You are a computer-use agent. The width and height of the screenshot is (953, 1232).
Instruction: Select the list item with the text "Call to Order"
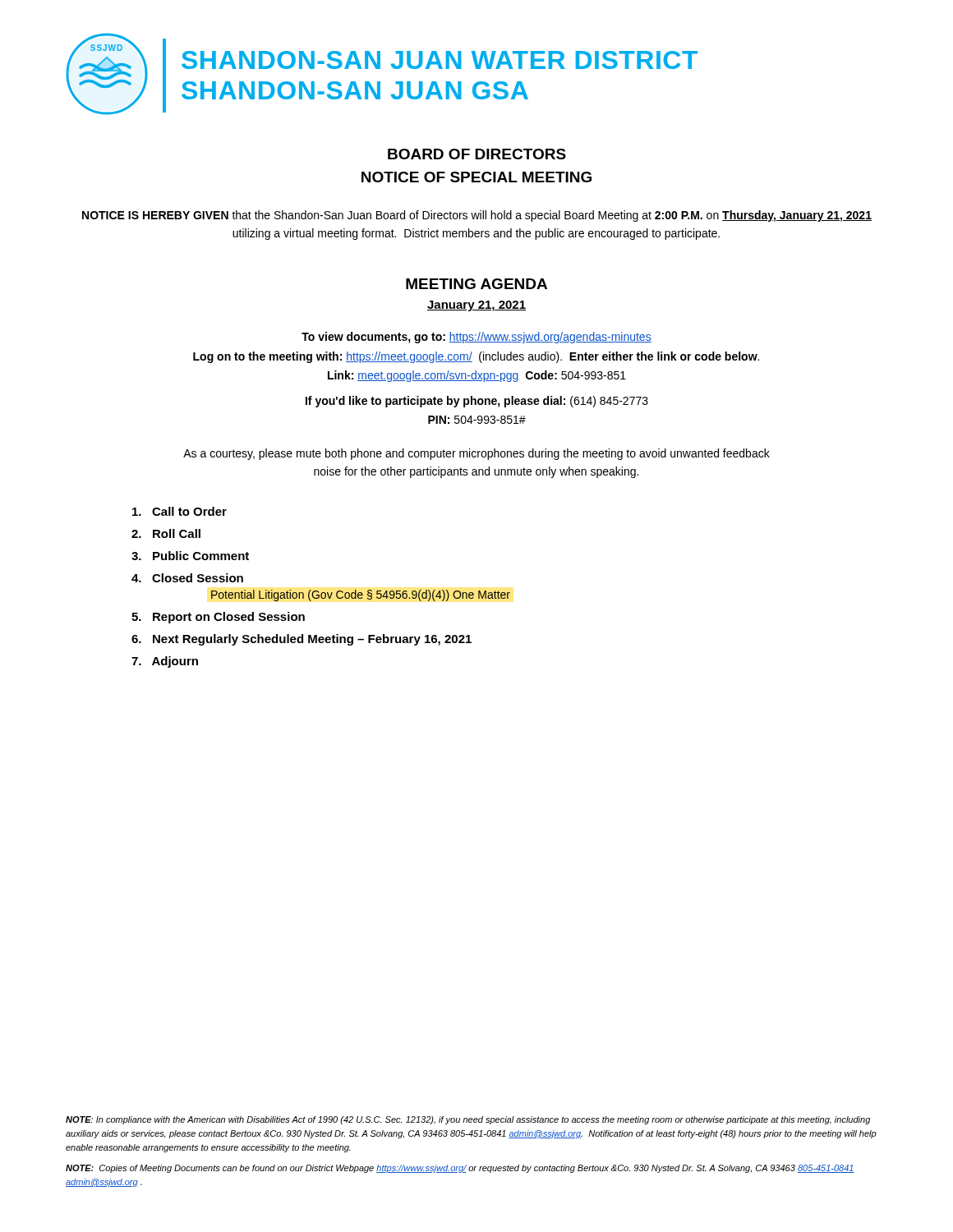pyautogui.click(x=179, y=511)
